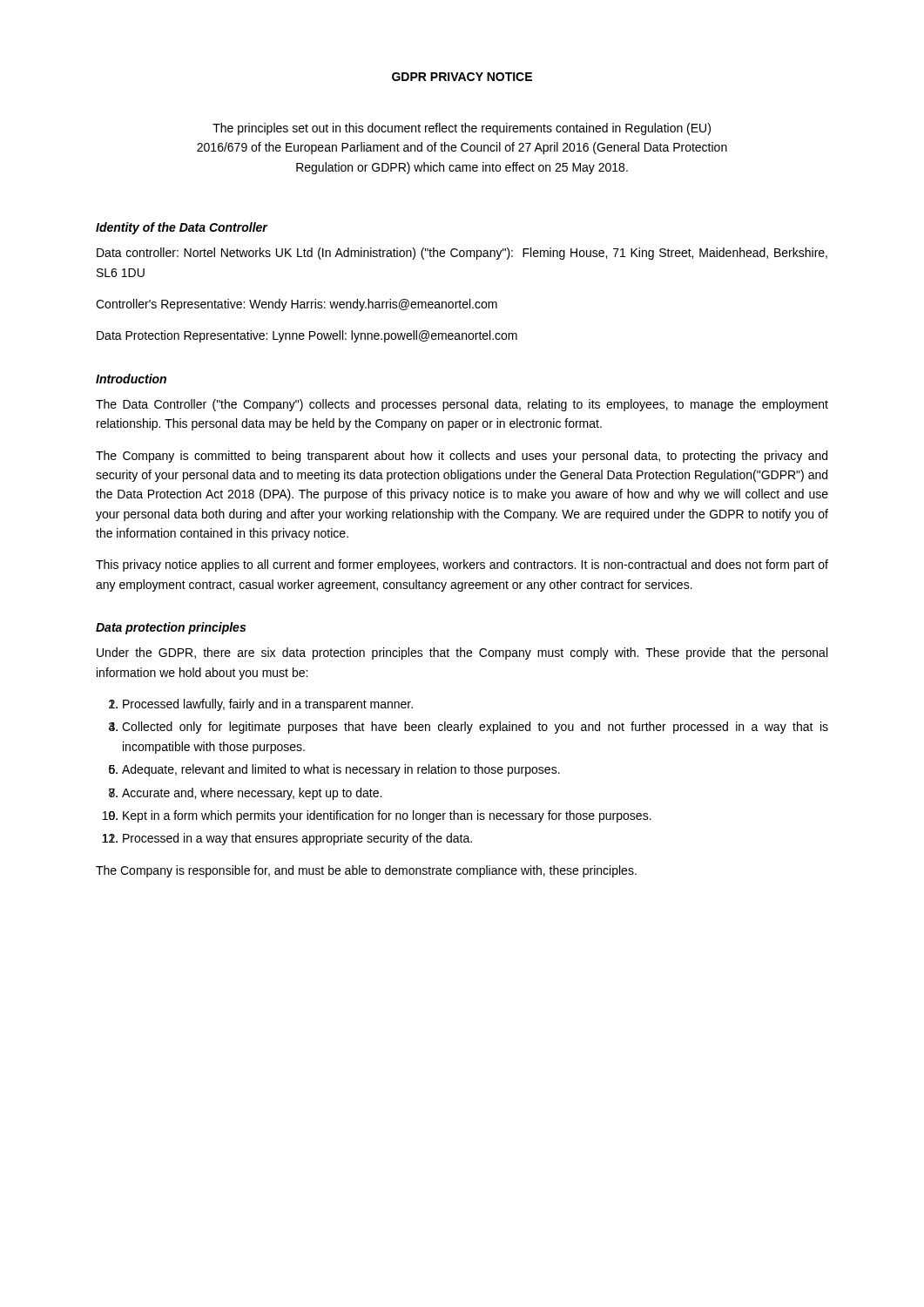Image resolution: width=924 pixels, height=1307 pixels.
Task: Find the block on this page that starts "The Company is responsible for,"
Action: [x=367, y=870]
